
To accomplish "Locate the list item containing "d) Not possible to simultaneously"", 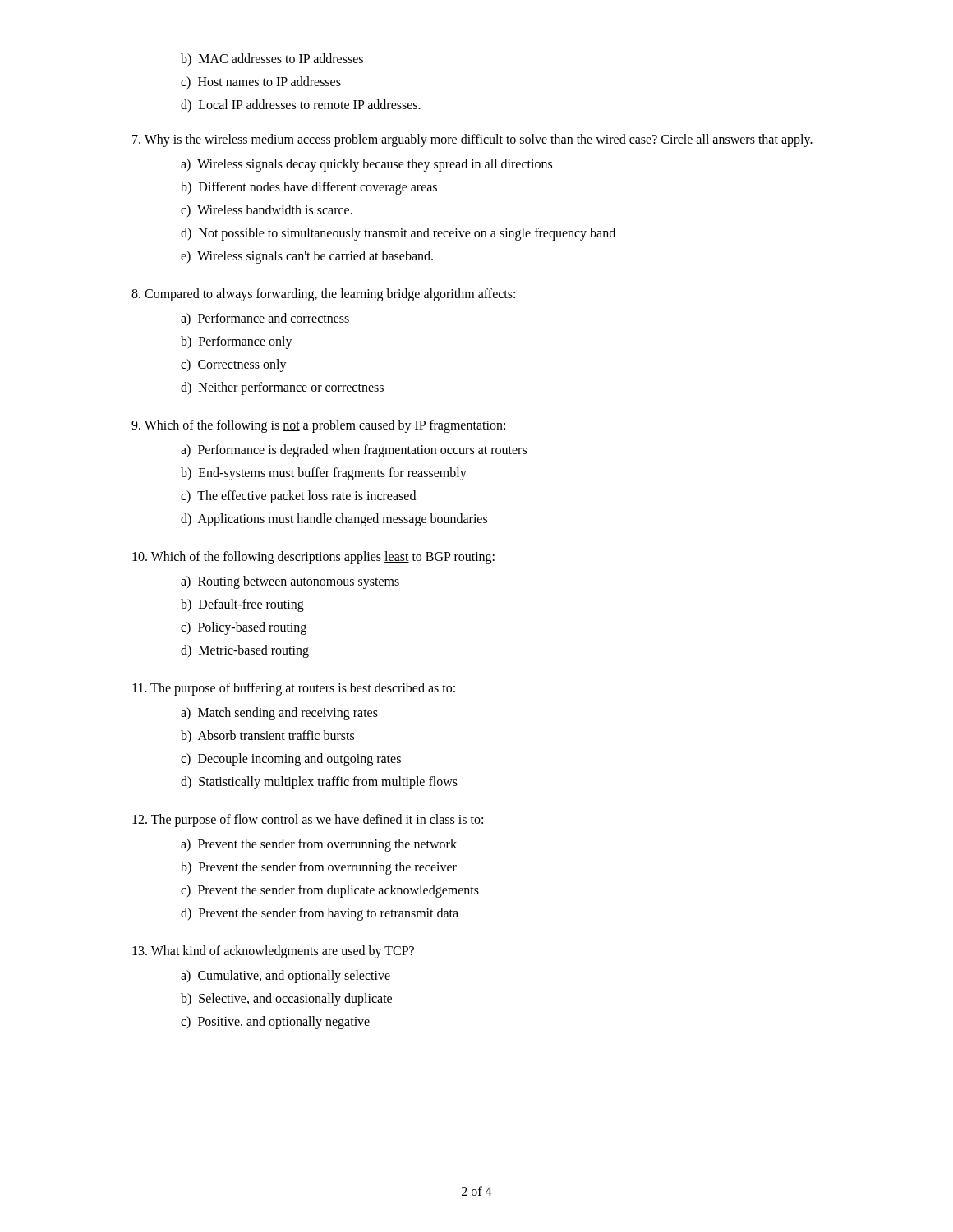I will click(398, 233).
